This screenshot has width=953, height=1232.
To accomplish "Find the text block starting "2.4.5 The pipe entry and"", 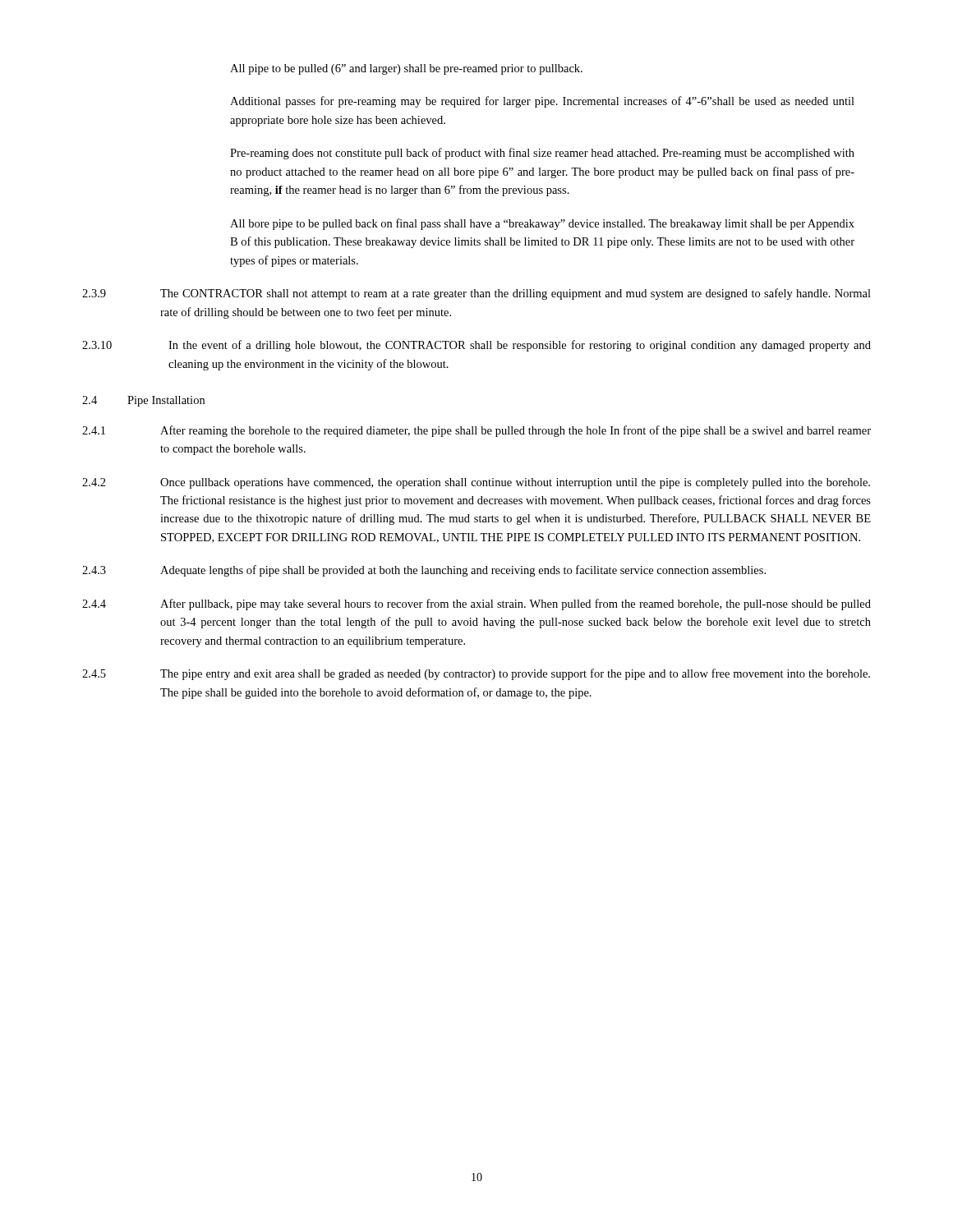I will click(476, 683).
